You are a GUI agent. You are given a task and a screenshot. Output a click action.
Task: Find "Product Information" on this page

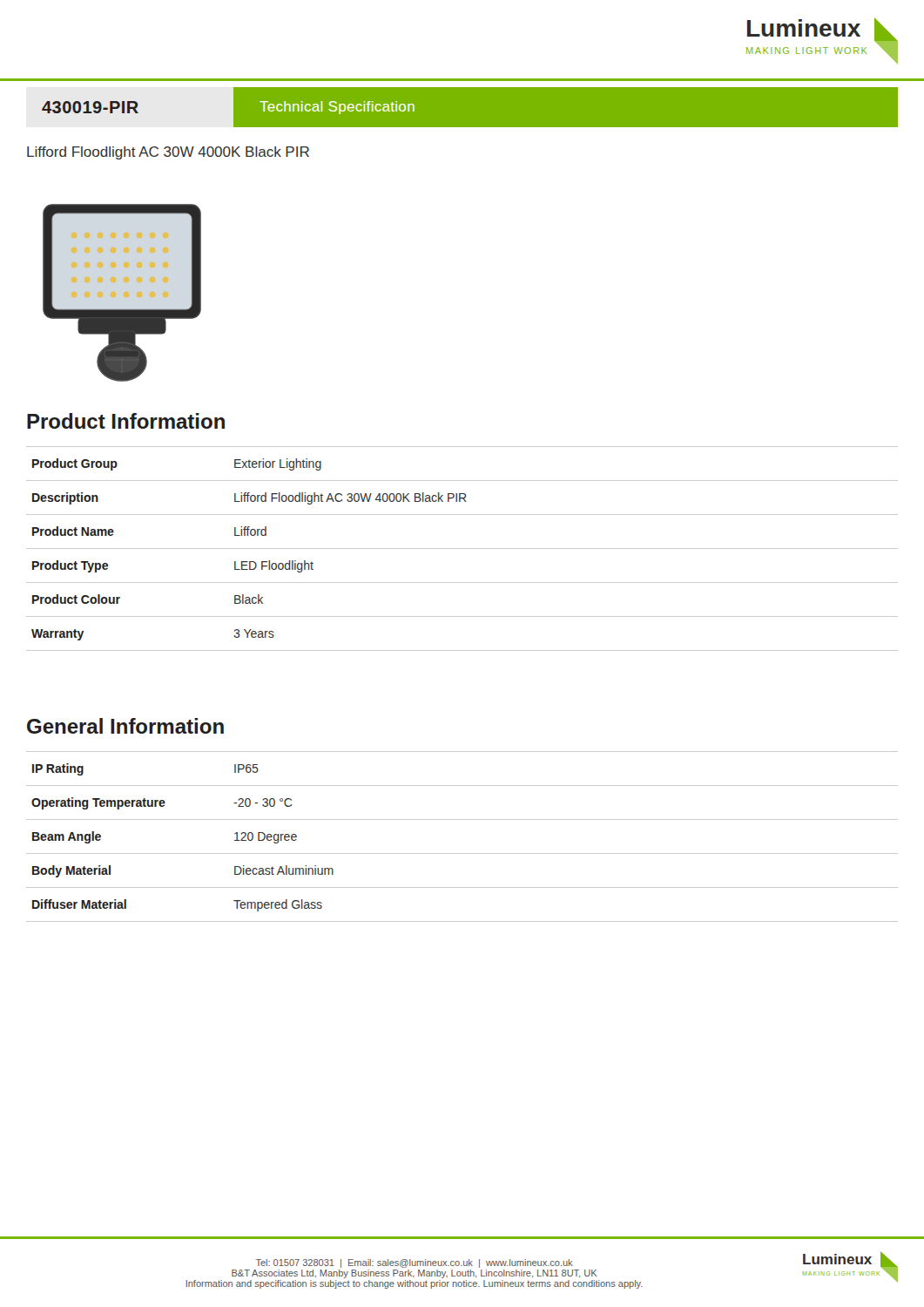click(126, 421)
